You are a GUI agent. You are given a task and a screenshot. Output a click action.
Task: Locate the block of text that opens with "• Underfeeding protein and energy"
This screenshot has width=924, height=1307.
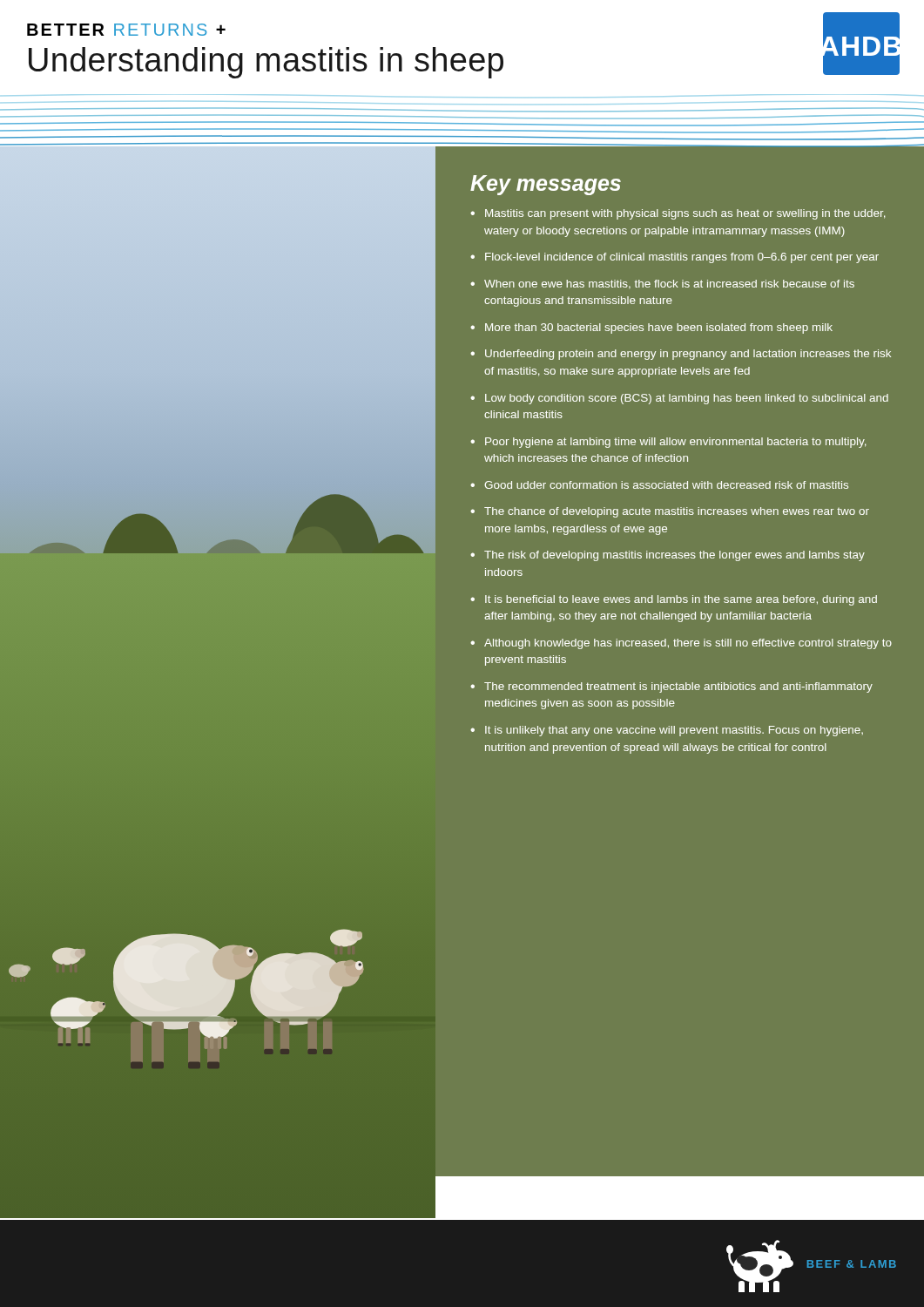(681, 361)
